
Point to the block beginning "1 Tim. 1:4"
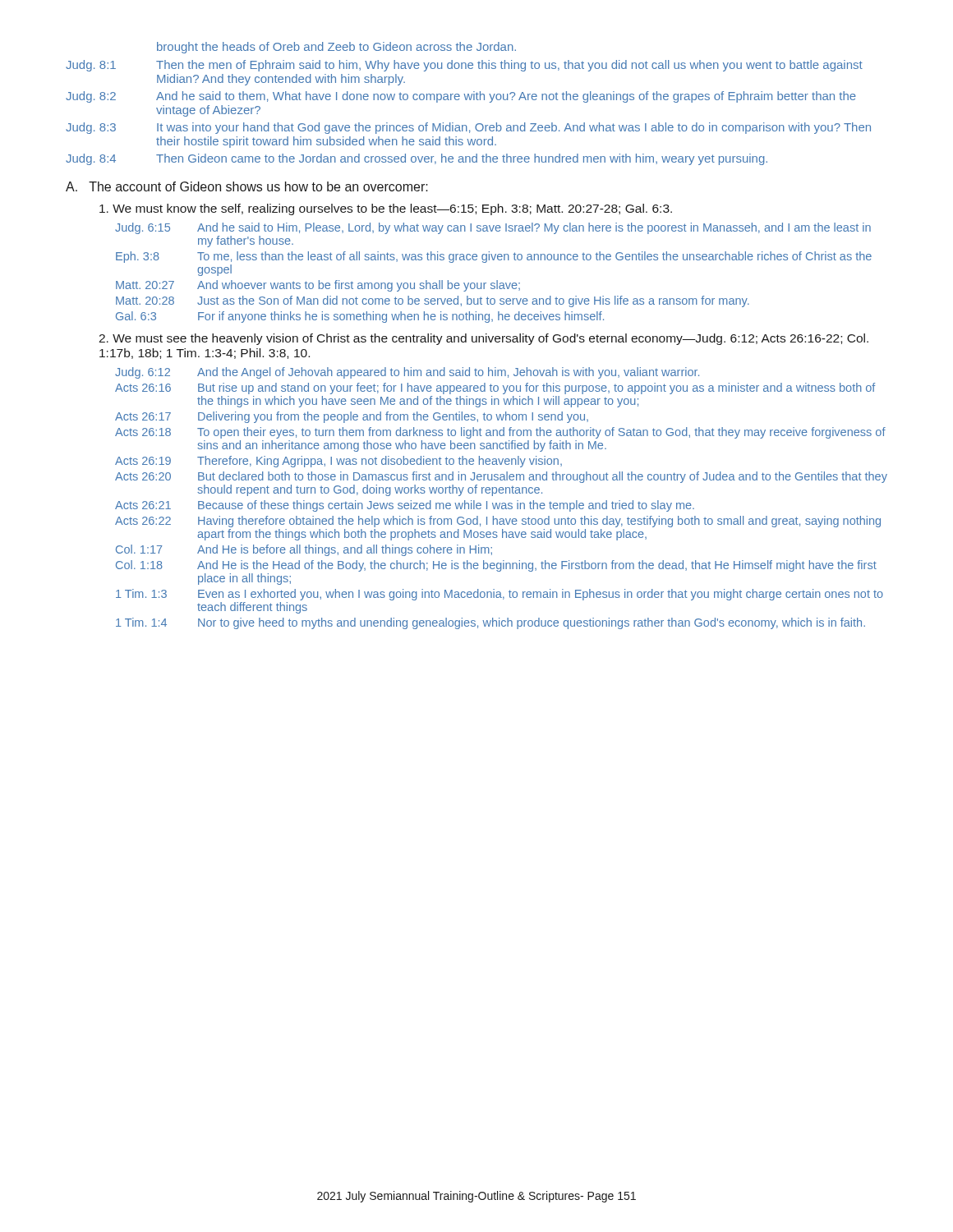click(501, 623)
